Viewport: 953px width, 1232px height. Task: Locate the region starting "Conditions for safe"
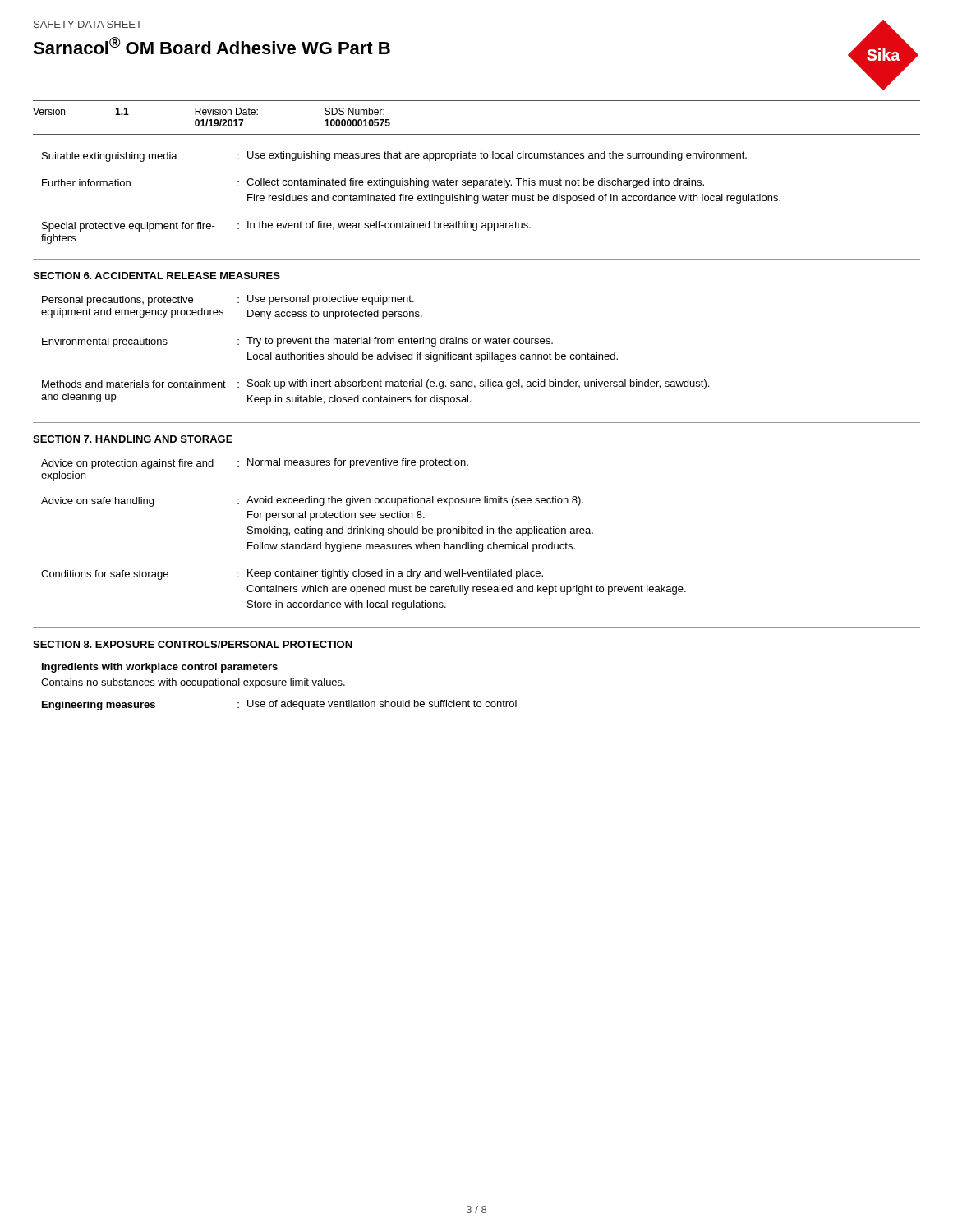pos(476,589)
